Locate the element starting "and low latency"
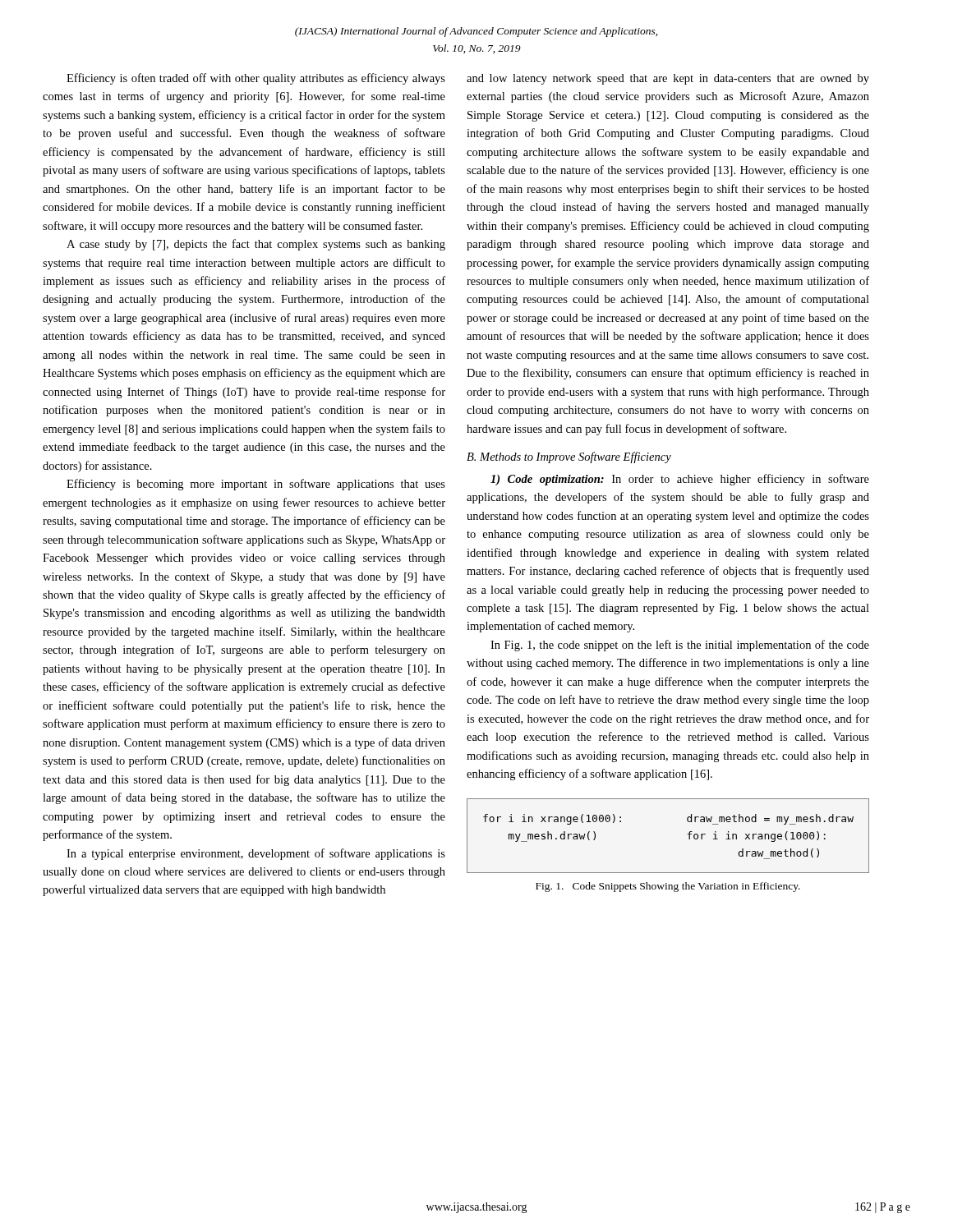Image resolution: width=953 pixels, height=1232 pixels. point(668,253)
